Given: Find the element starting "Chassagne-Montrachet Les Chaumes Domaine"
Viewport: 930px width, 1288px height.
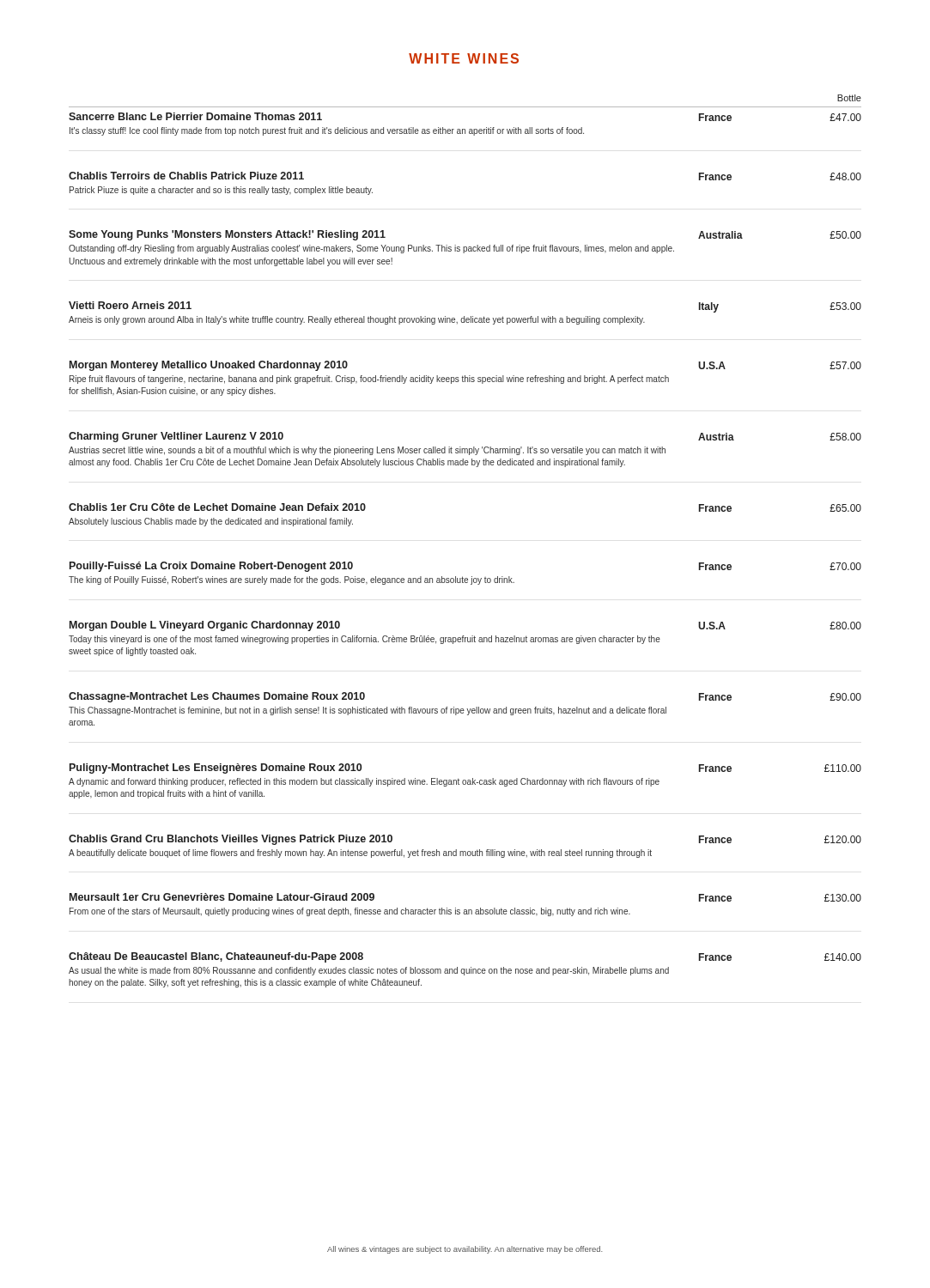Looking at the screenshot, I should pos(465,710).
